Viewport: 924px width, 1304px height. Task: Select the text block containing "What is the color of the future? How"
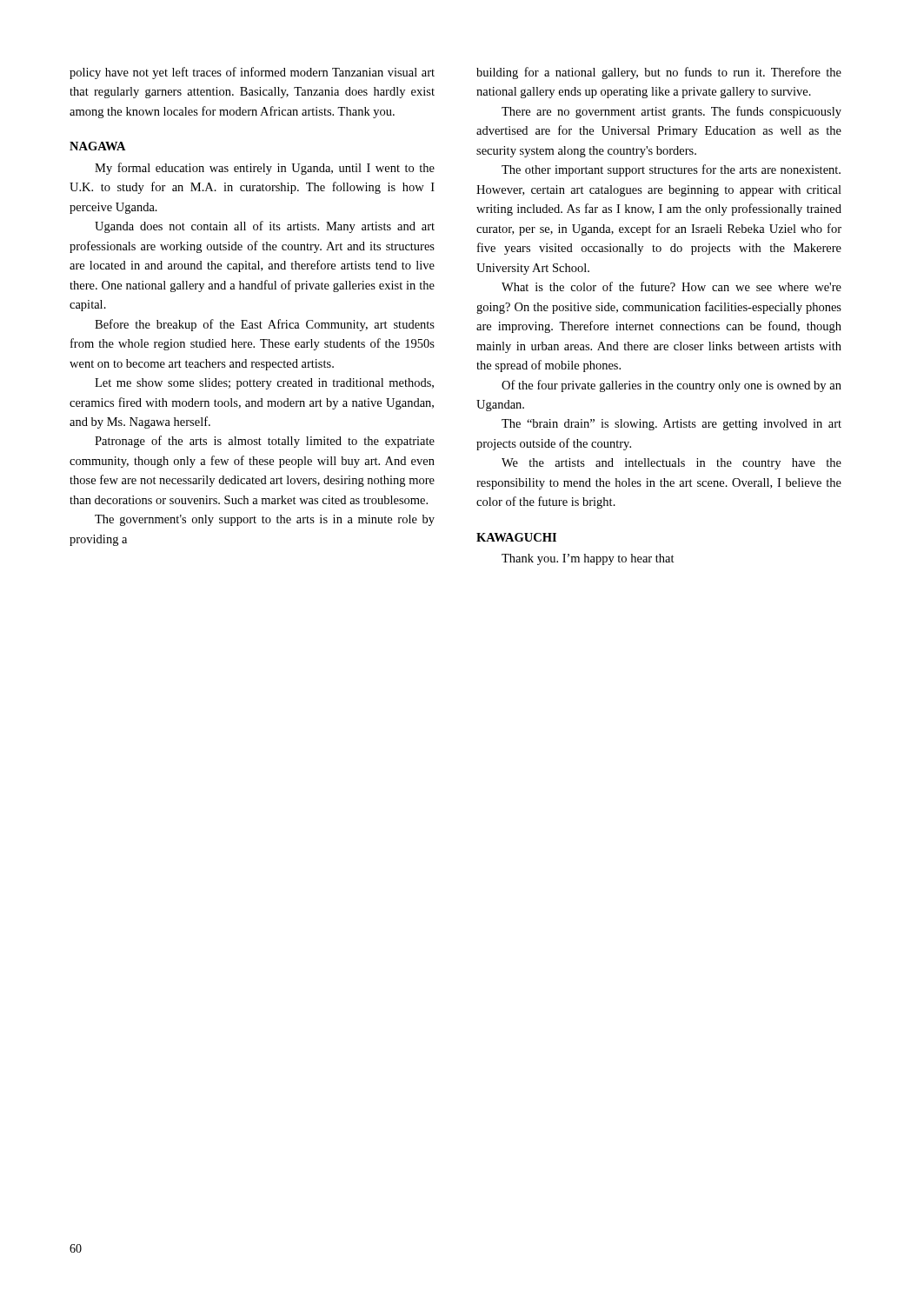click(659, 326)
